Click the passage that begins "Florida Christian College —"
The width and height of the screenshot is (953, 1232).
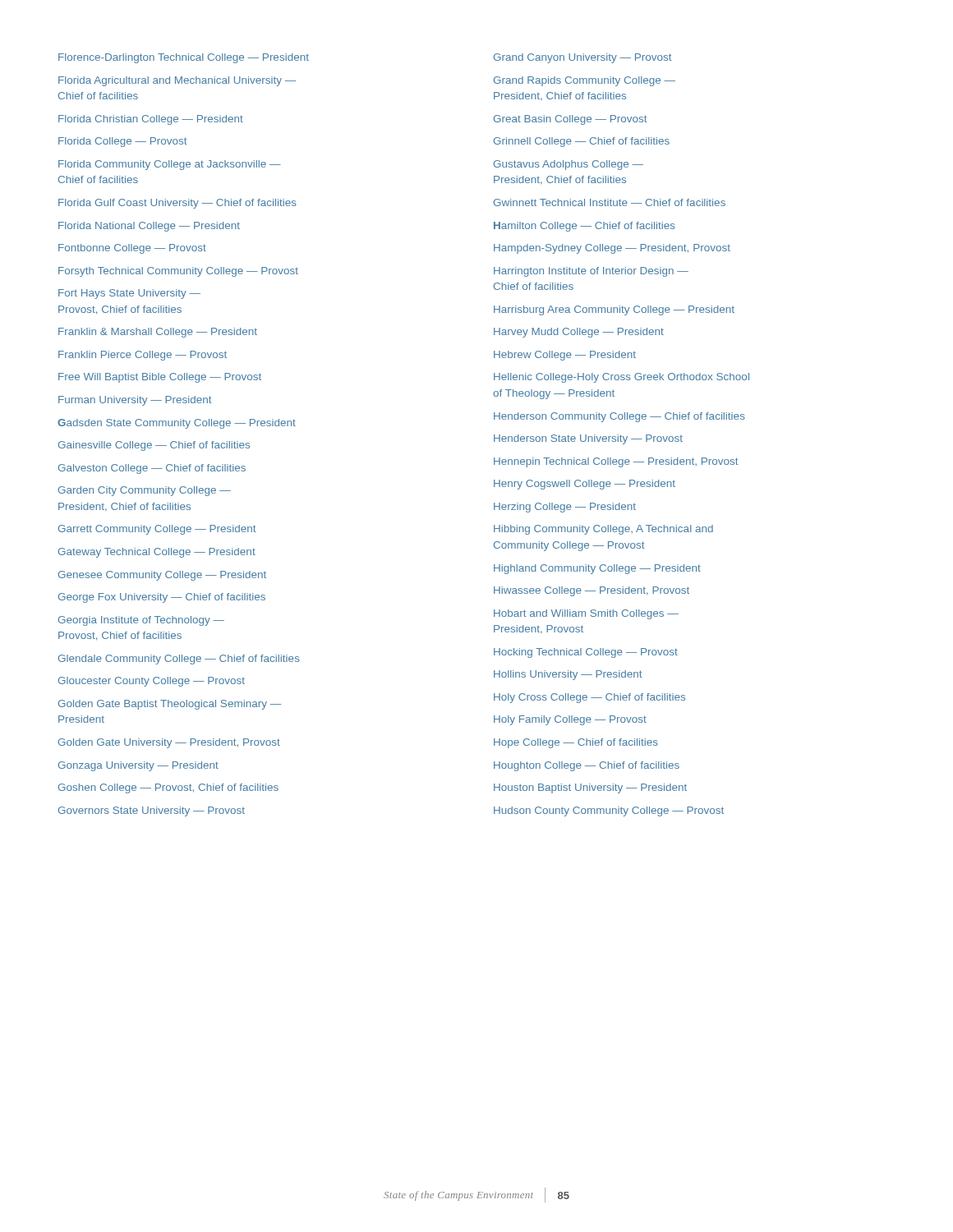click(150, 118)
